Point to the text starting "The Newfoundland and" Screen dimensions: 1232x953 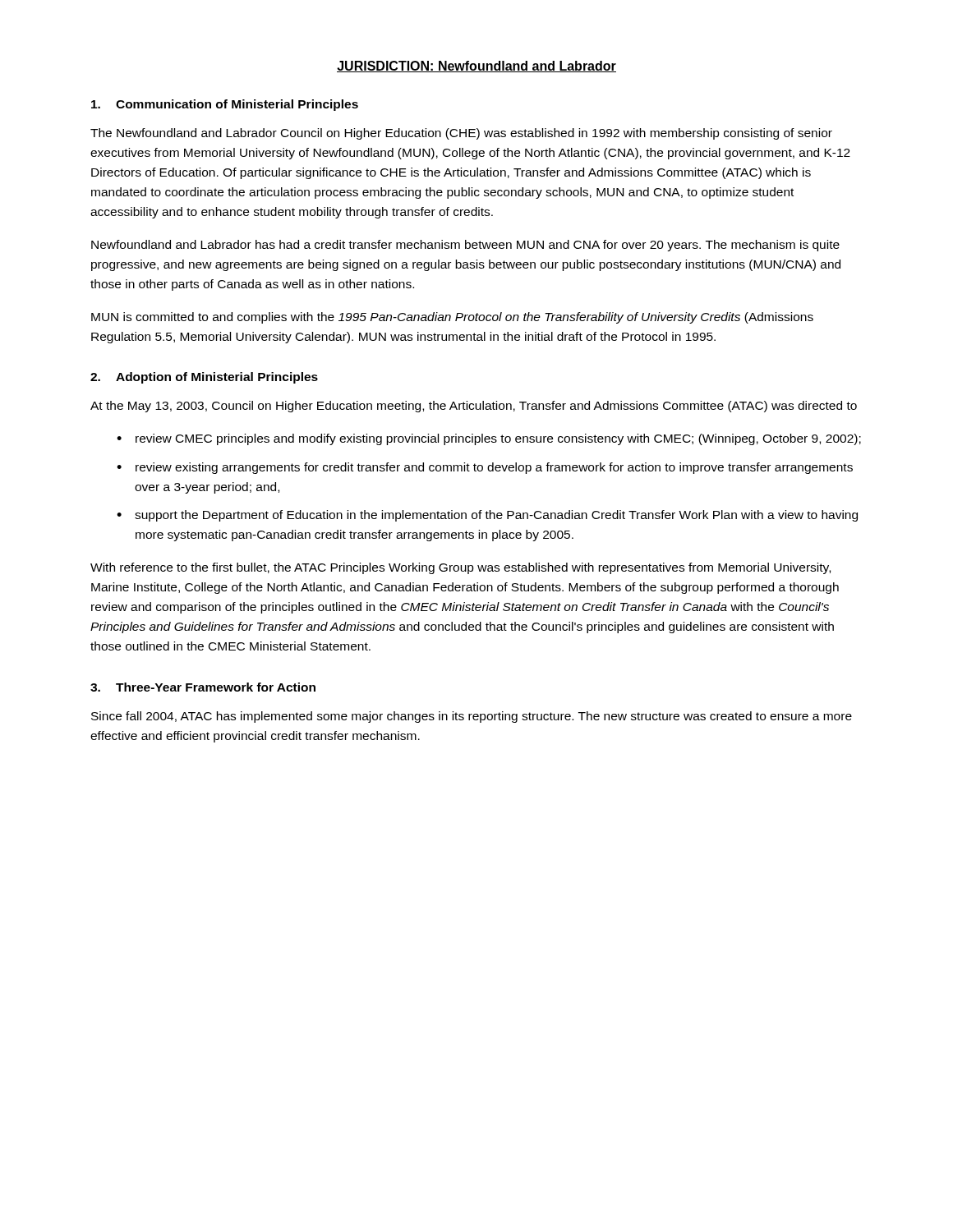tap(470, 172)
